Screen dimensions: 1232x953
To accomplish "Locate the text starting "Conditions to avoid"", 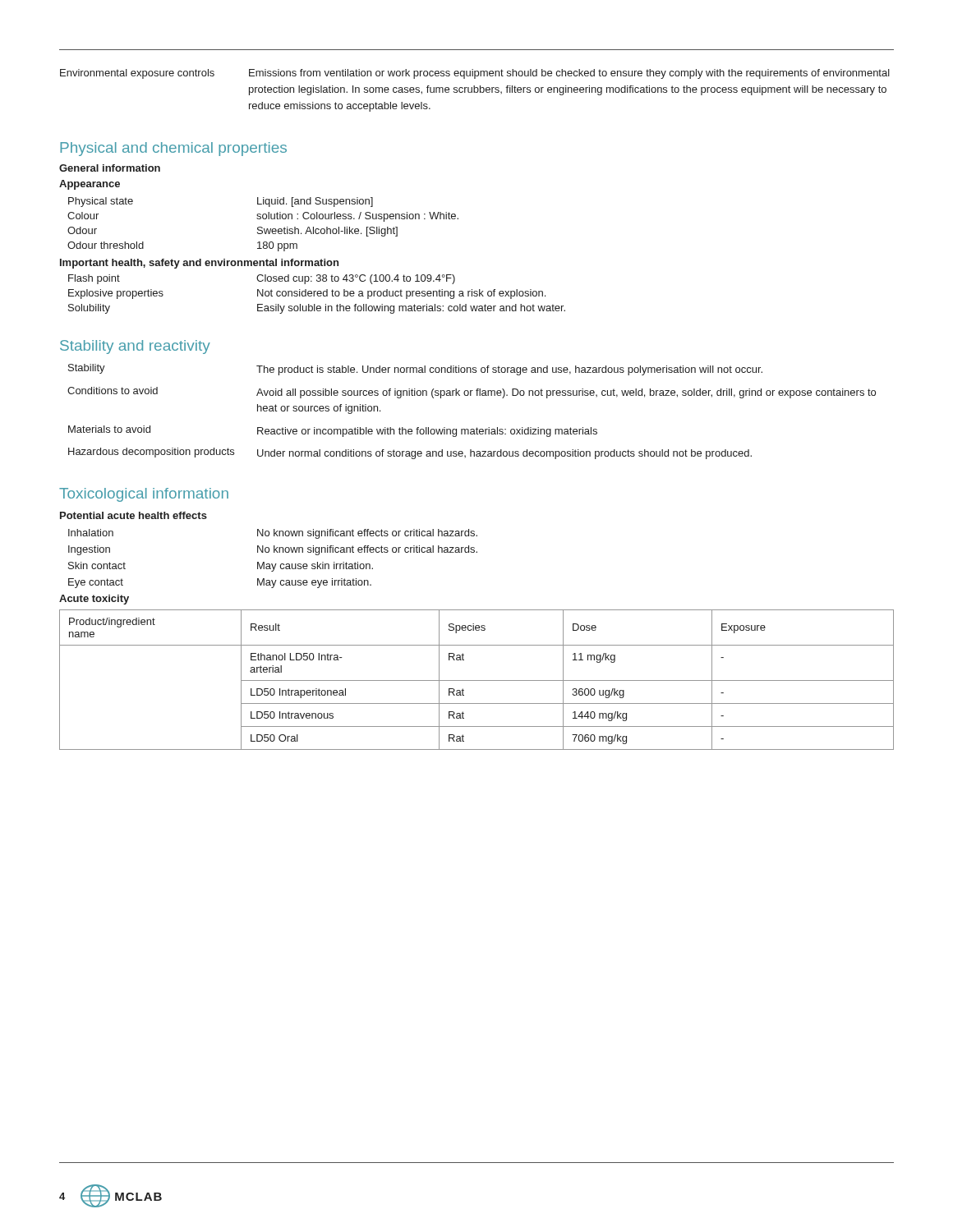I will tap(476, 400).
